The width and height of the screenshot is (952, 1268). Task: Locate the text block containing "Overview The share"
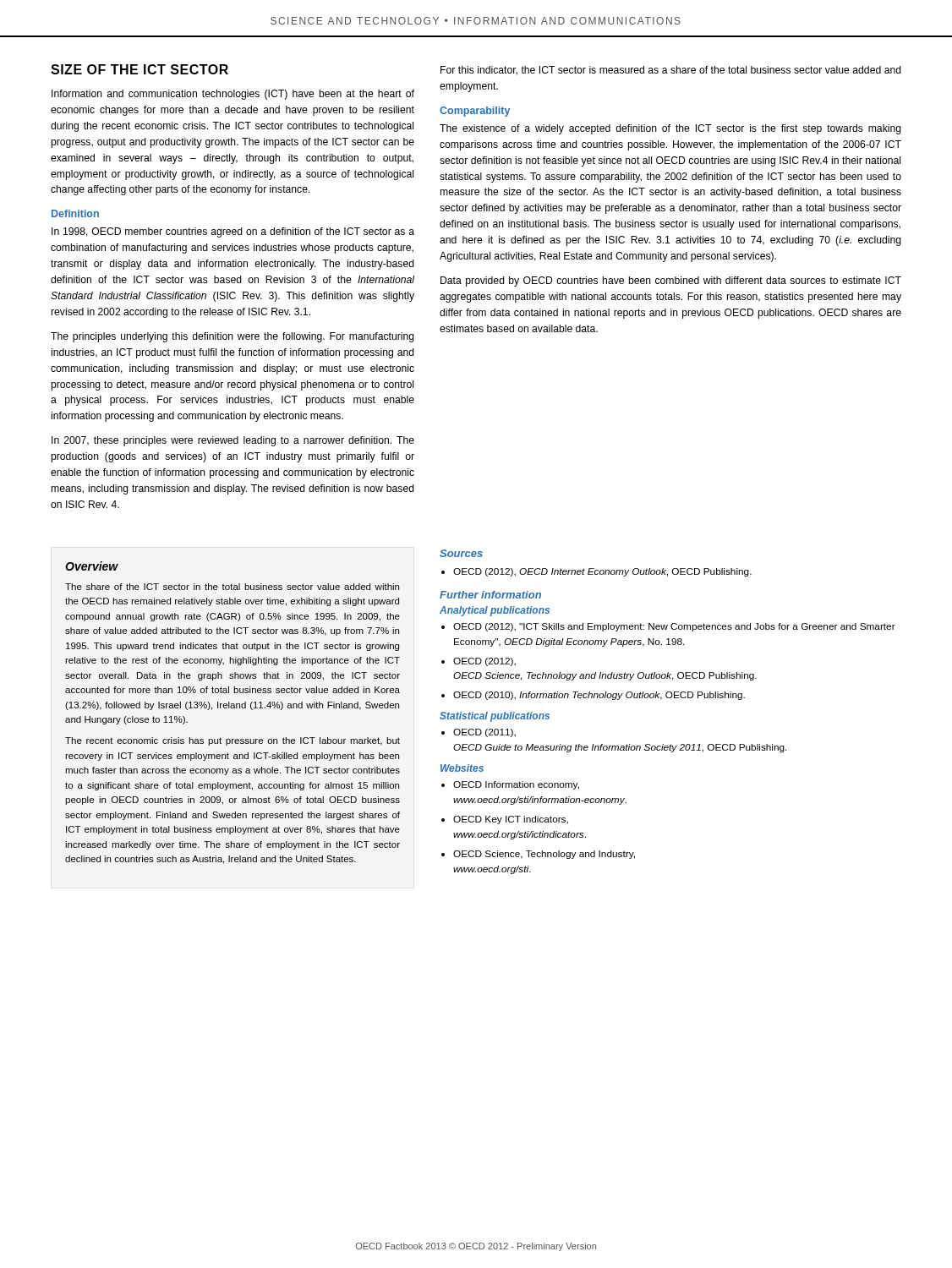click(x=233, y=713)
